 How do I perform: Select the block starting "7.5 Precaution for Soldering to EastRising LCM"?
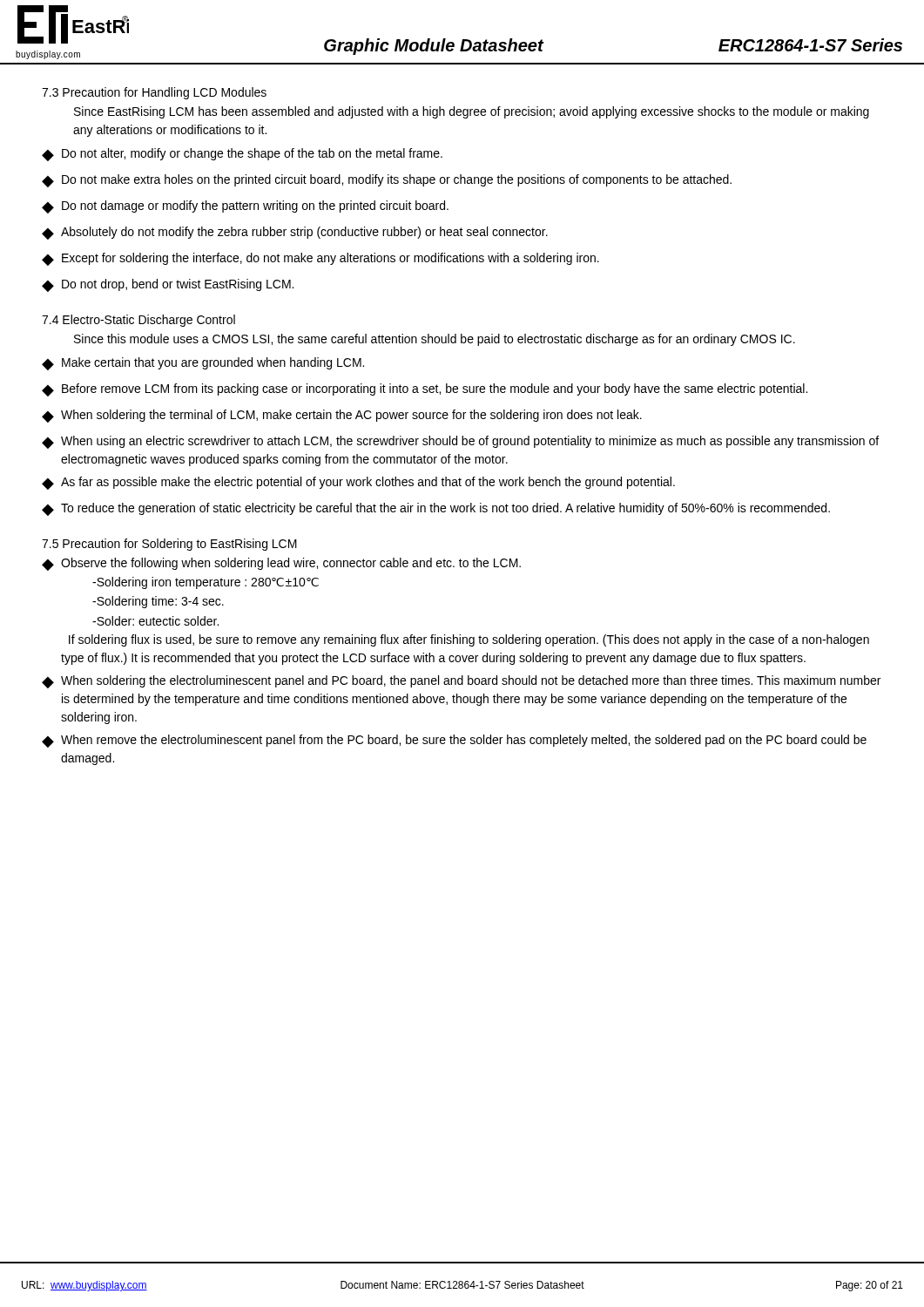coord(170,544)
